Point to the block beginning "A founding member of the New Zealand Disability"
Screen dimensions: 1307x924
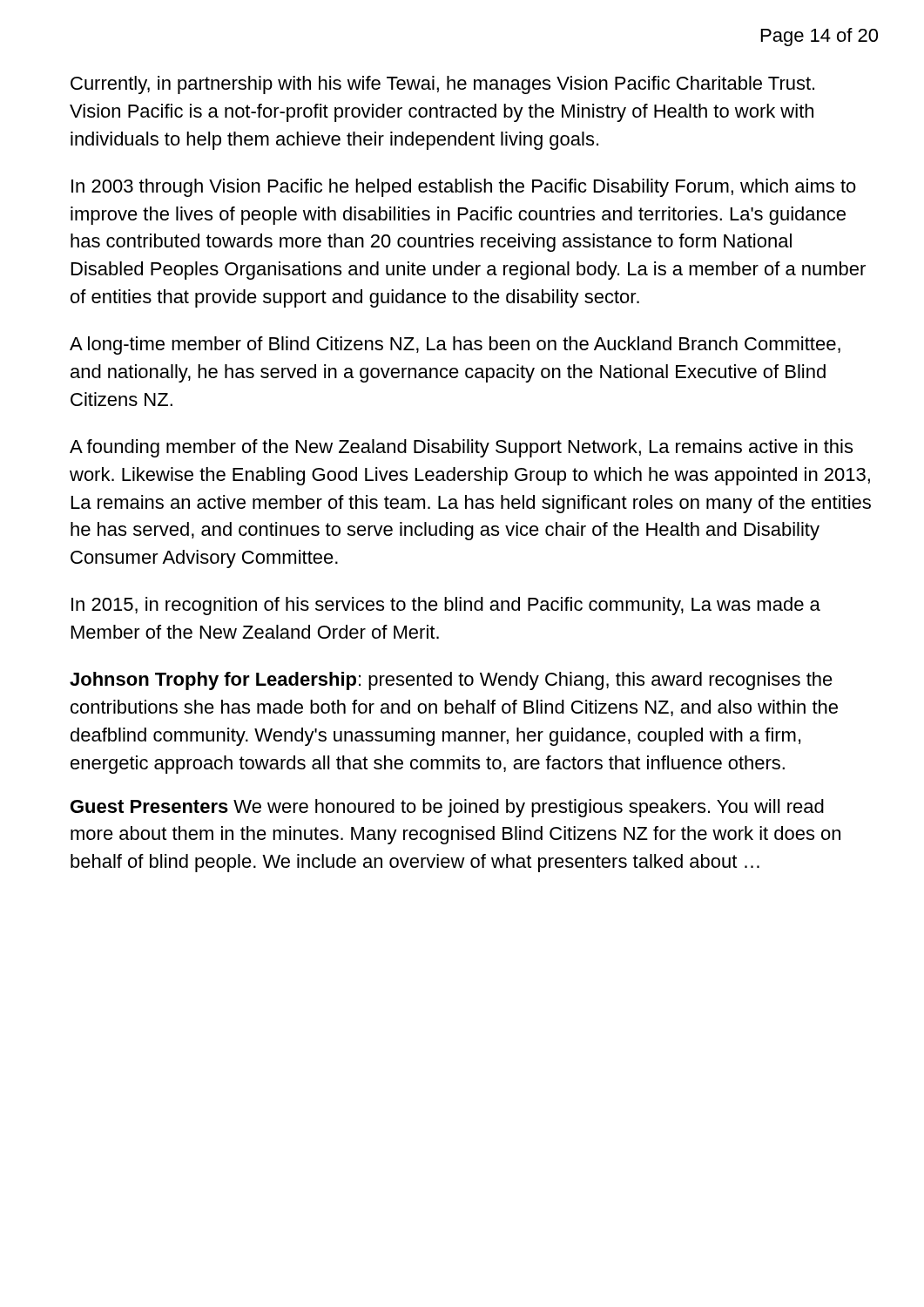(471, 502)
